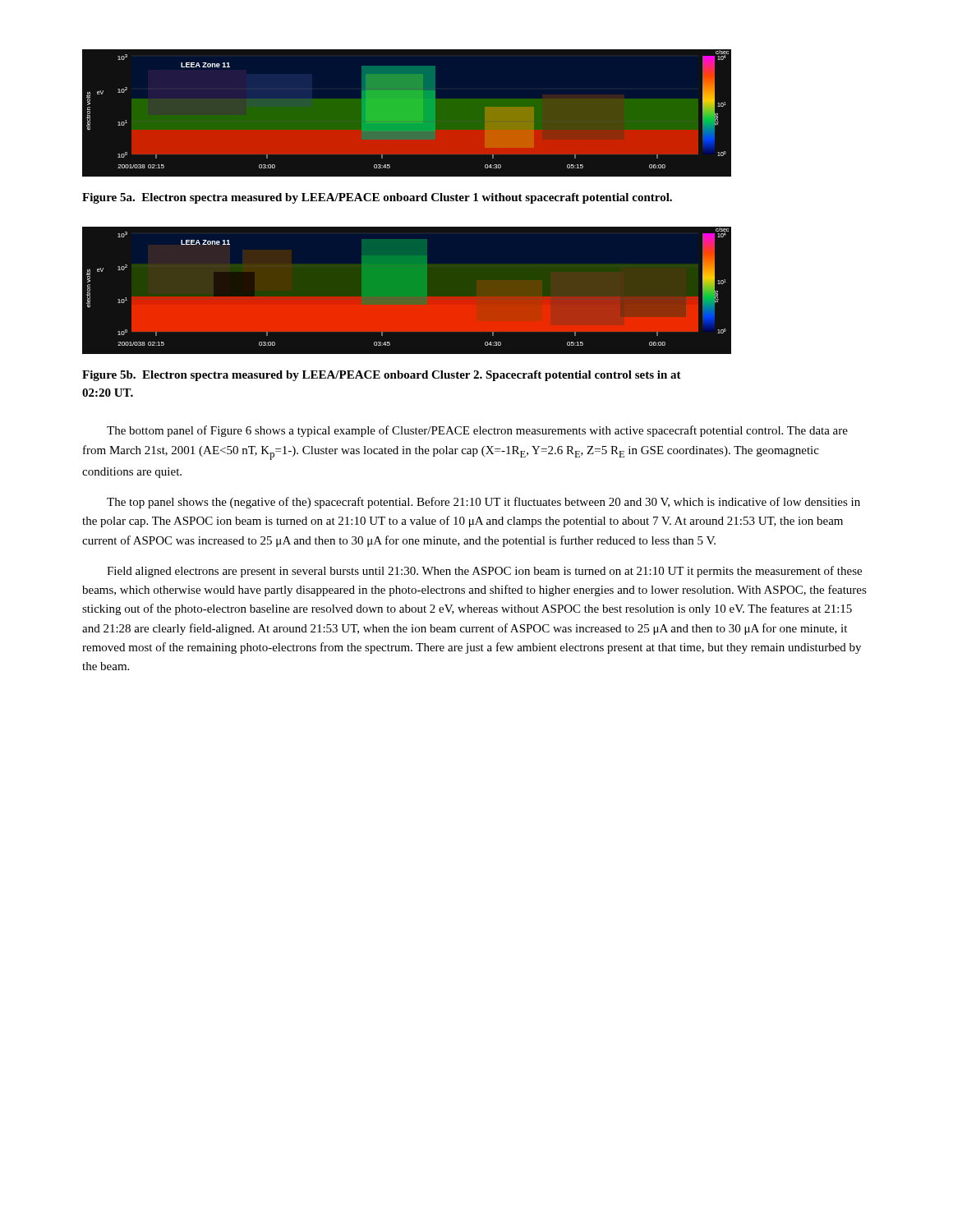Point to the text starting "Figure 5b. Electron"
Screen dimensions: 1232x953
coord(394,384)
